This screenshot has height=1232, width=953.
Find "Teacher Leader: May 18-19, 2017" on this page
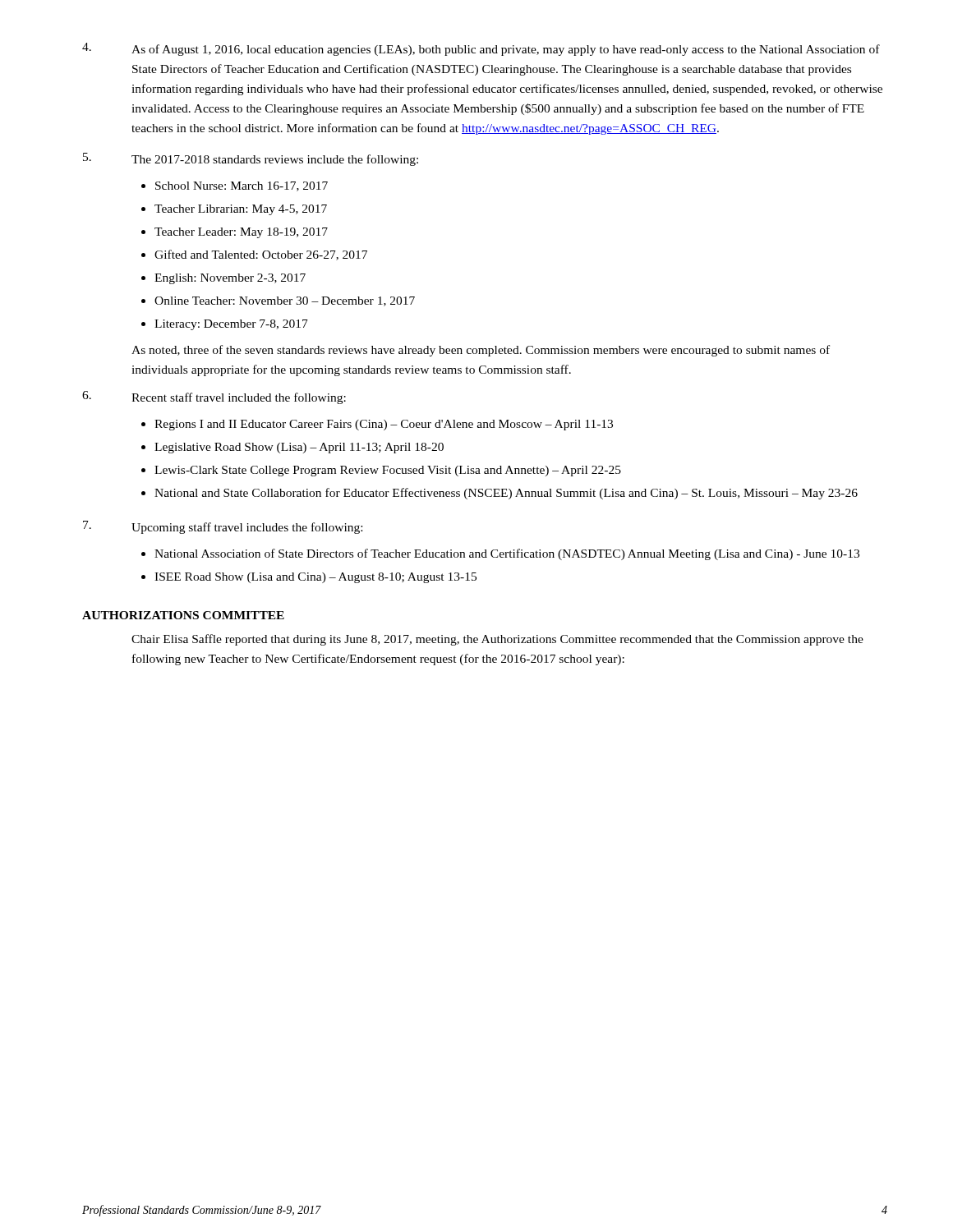click(241, 231)
